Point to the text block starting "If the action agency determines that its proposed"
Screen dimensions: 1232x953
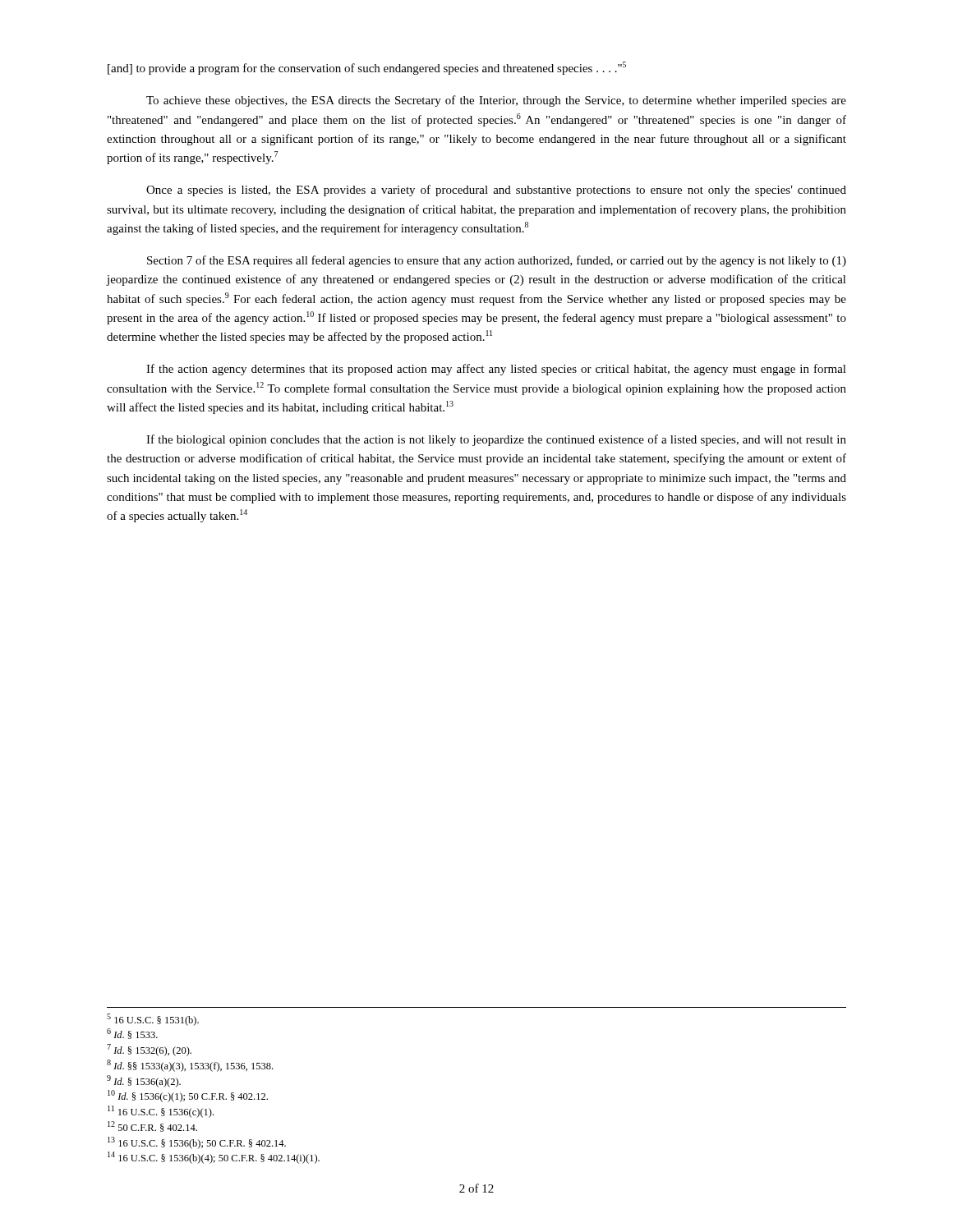click(x=476, y=388)
